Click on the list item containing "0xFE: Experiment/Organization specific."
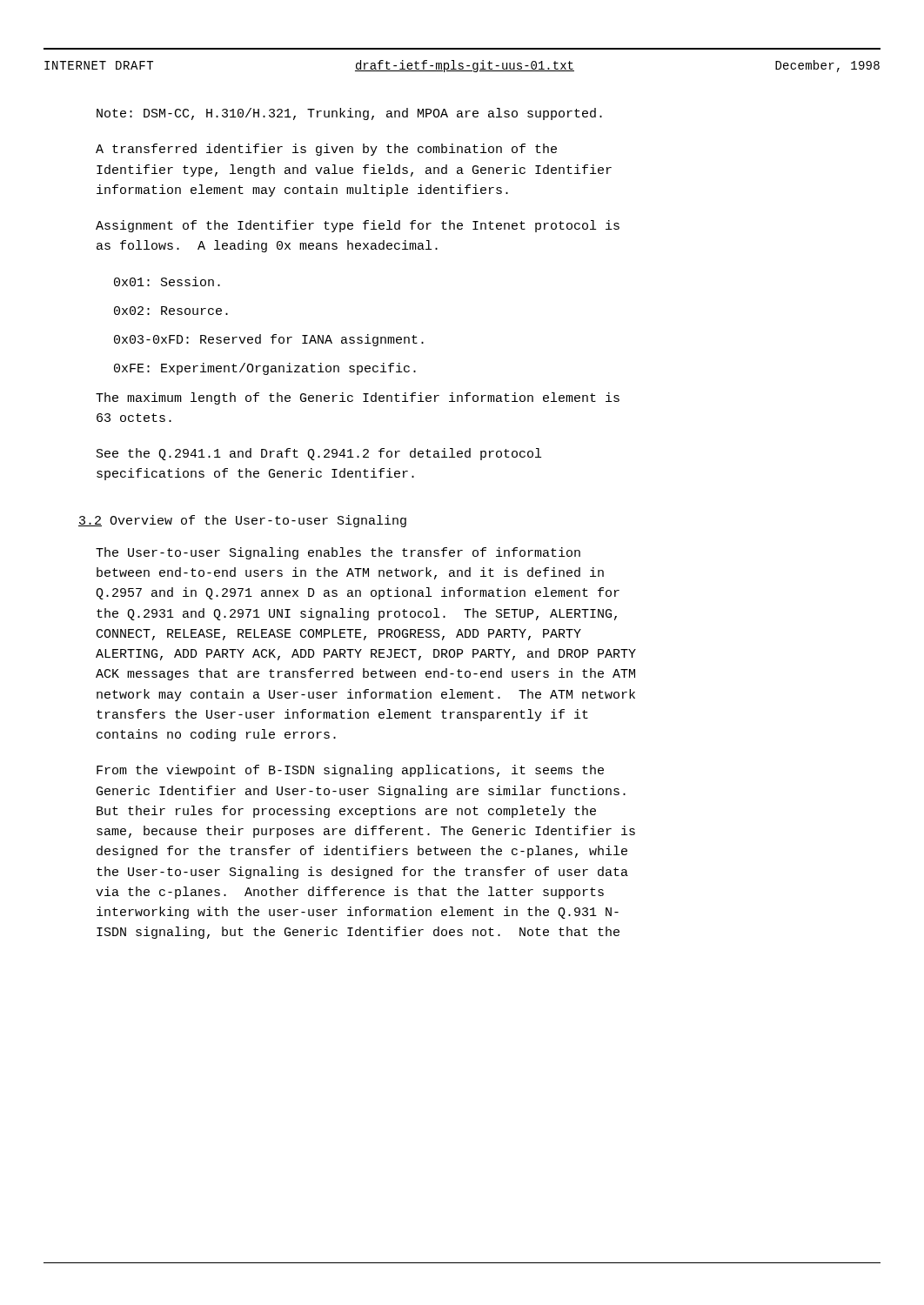 266,370
